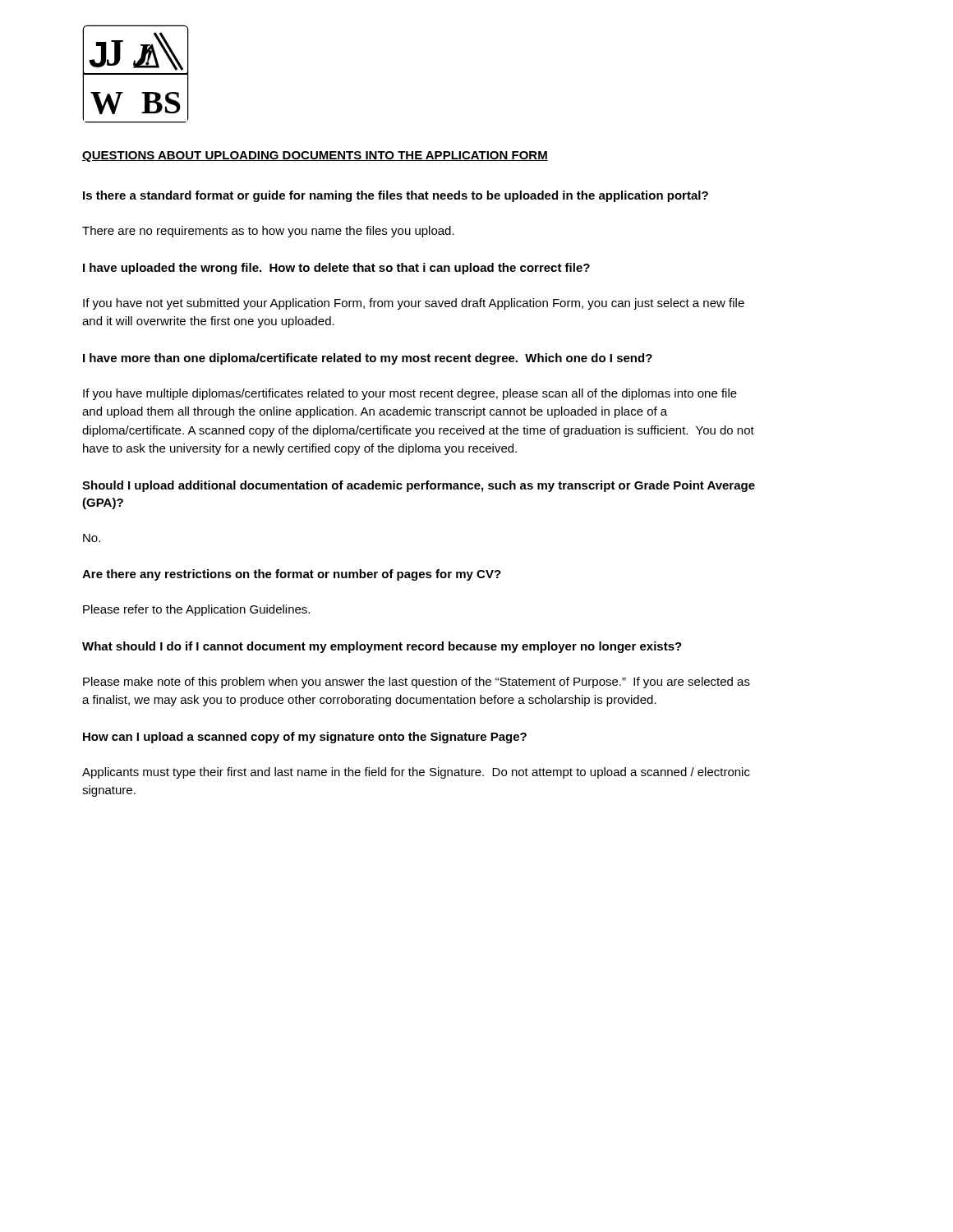Locate the section header containing "Should I upload additional documentation of"
The height and width of the screenshot is (1232, 953).
point(419,493)
